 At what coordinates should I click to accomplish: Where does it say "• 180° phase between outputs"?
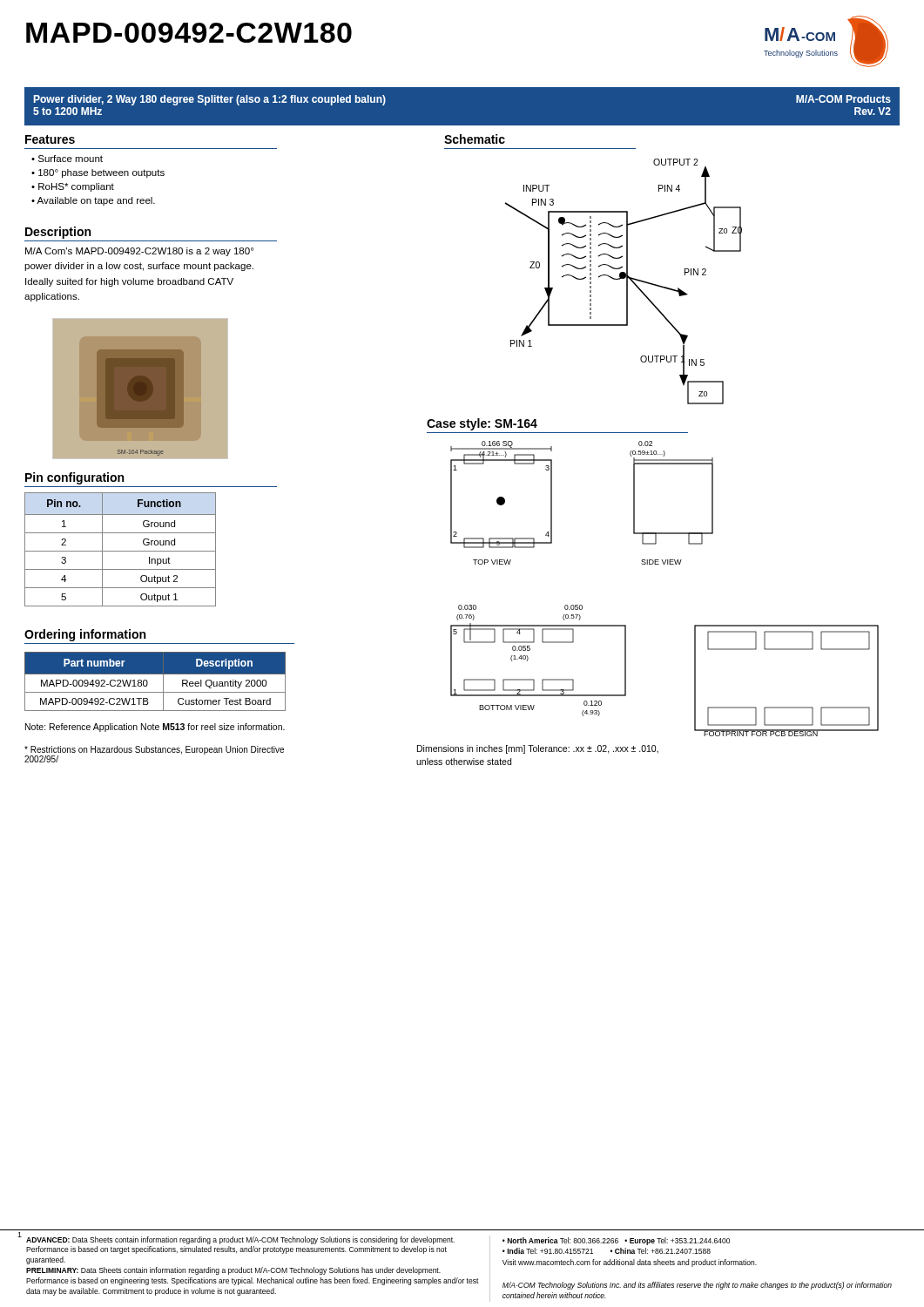98,173
